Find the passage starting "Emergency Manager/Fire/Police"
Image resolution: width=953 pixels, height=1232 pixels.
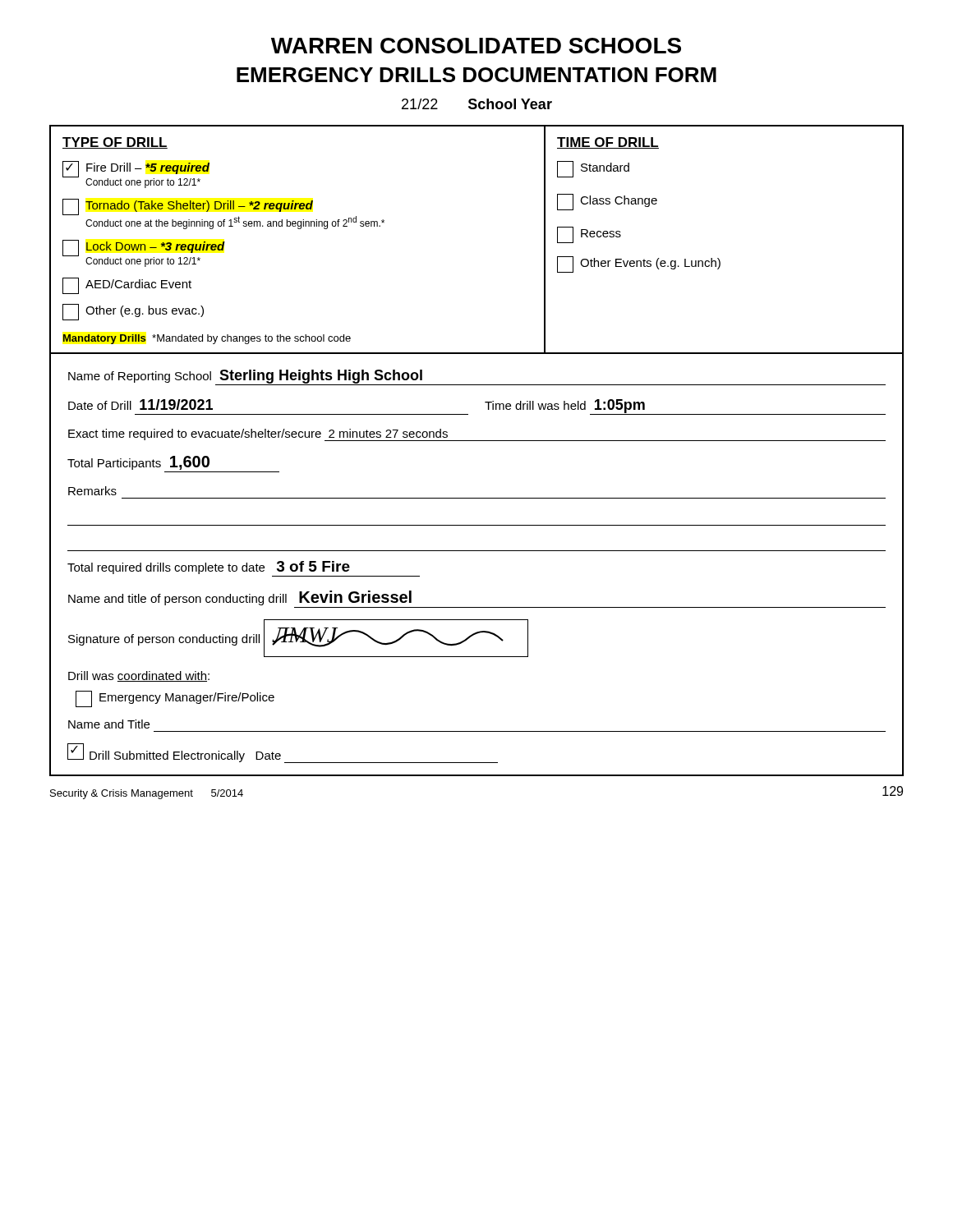(x=175, y=698)
